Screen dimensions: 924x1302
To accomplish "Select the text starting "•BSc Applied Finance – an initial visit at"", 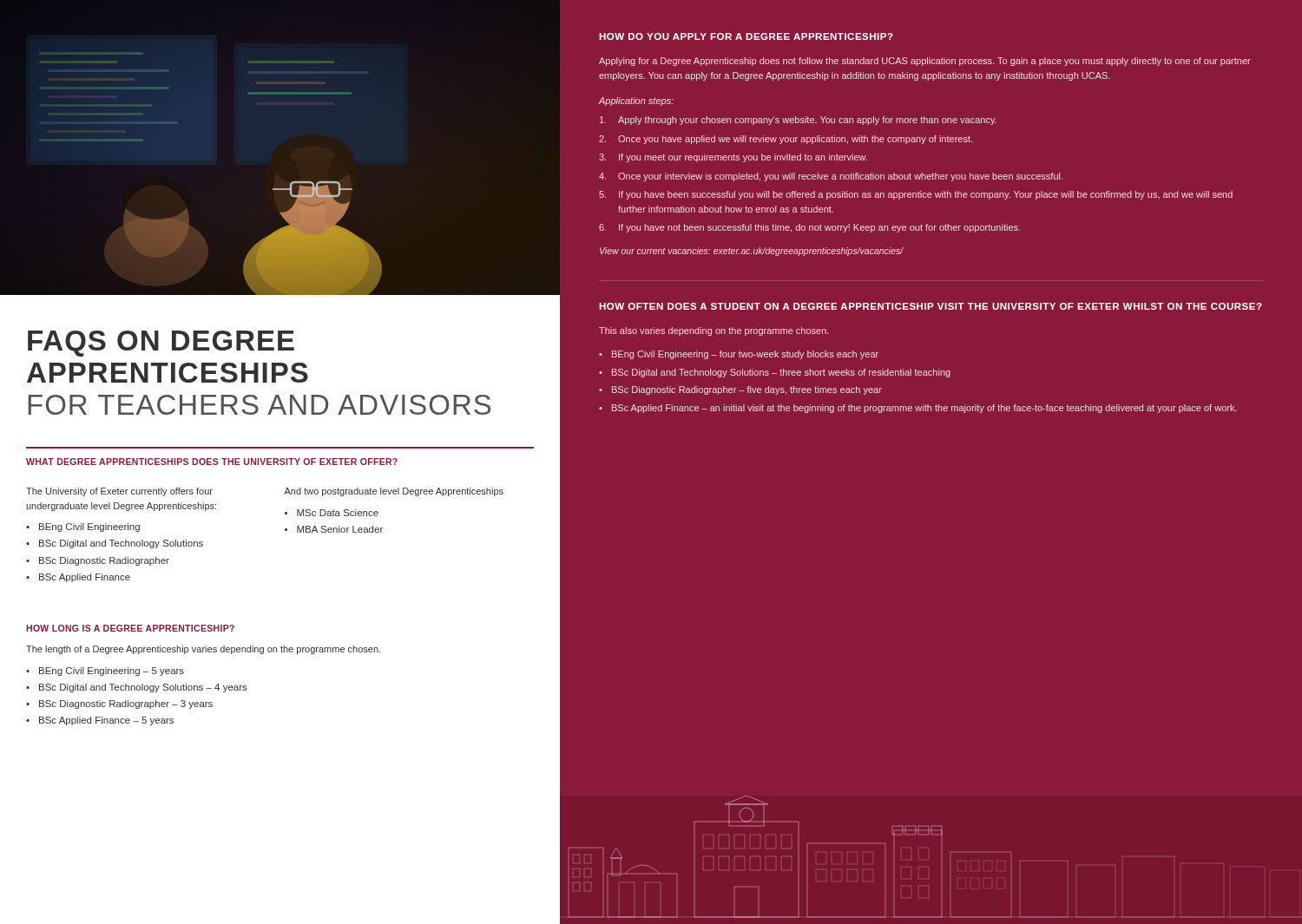I will [x=918, y=408].
